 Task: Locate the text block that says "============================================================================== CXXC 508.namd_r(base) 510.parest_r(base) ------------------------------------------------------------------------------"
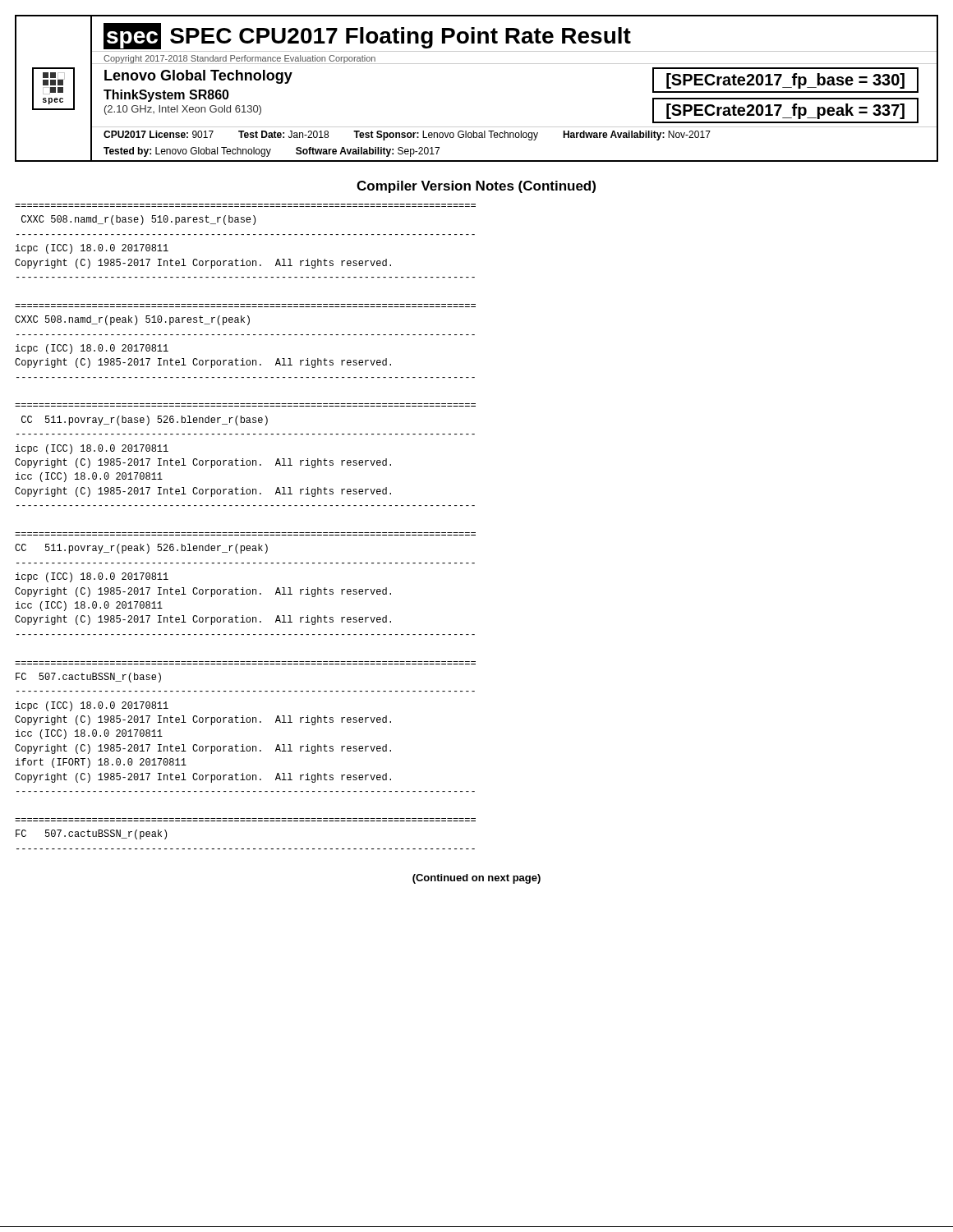[x=245, y=528]
